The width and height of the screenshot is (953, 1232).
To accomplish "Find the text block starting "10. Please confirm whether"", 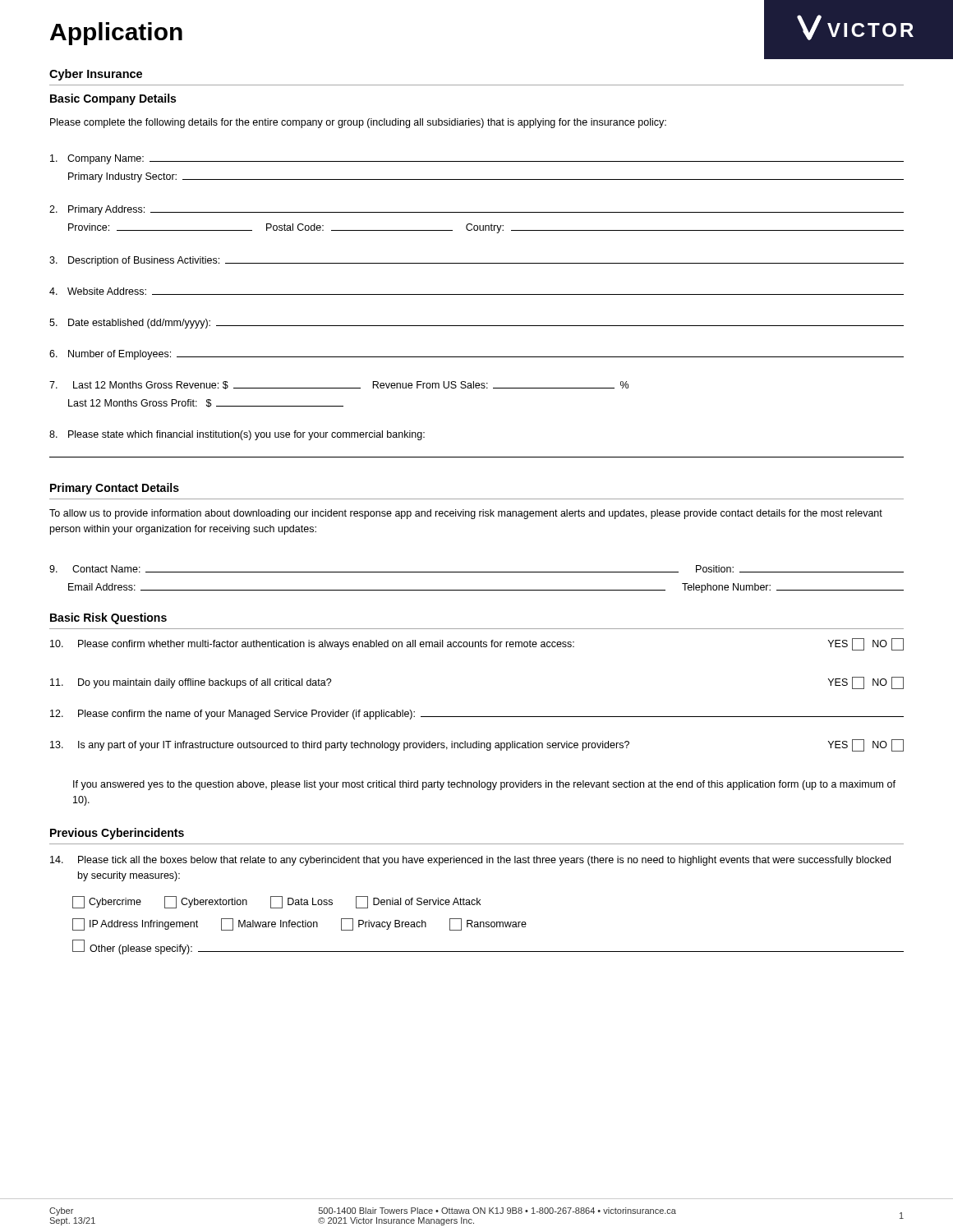I will (476, 644).
